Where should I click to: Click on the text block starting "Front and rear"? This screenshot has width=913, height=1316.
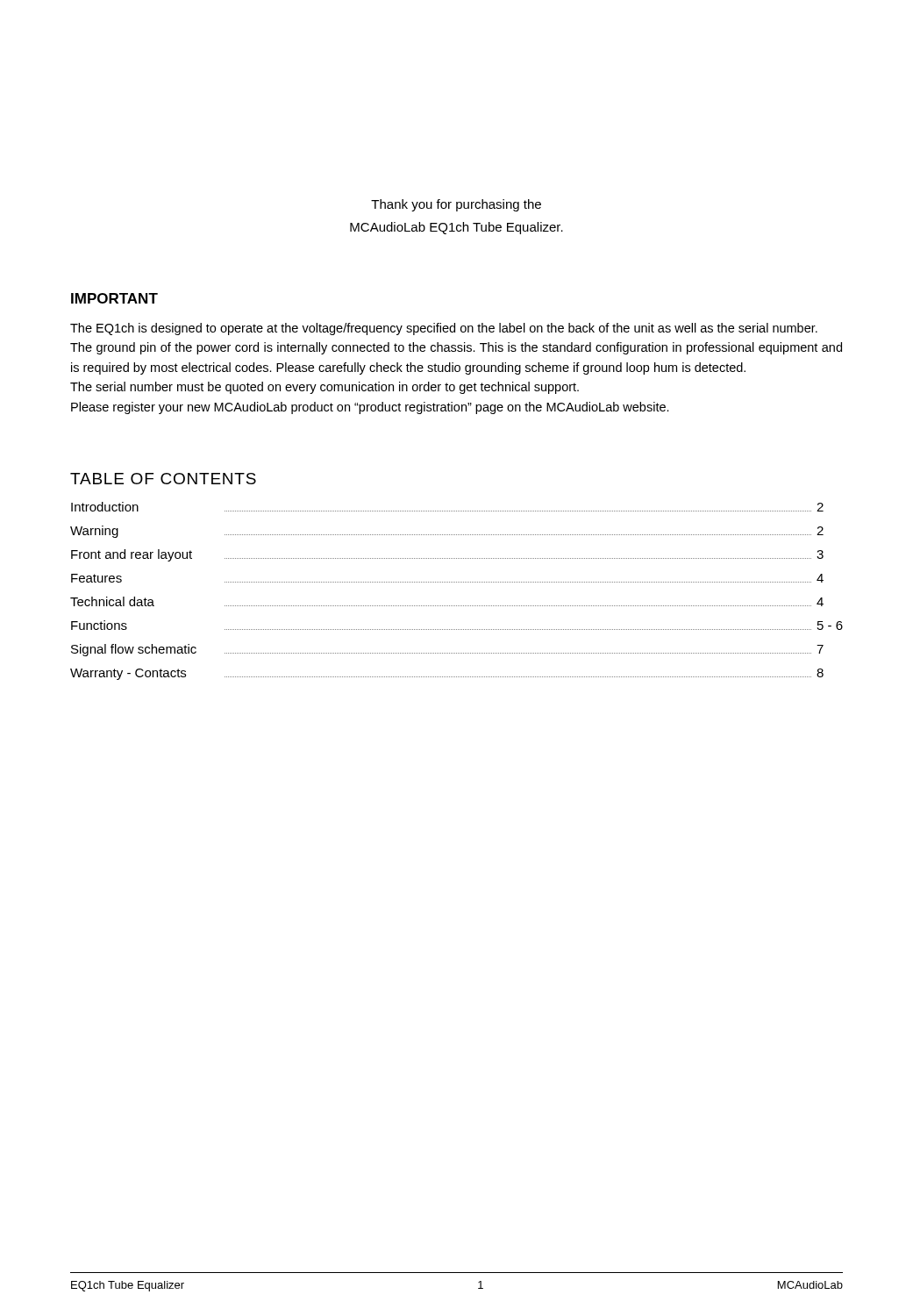point(456,554)
